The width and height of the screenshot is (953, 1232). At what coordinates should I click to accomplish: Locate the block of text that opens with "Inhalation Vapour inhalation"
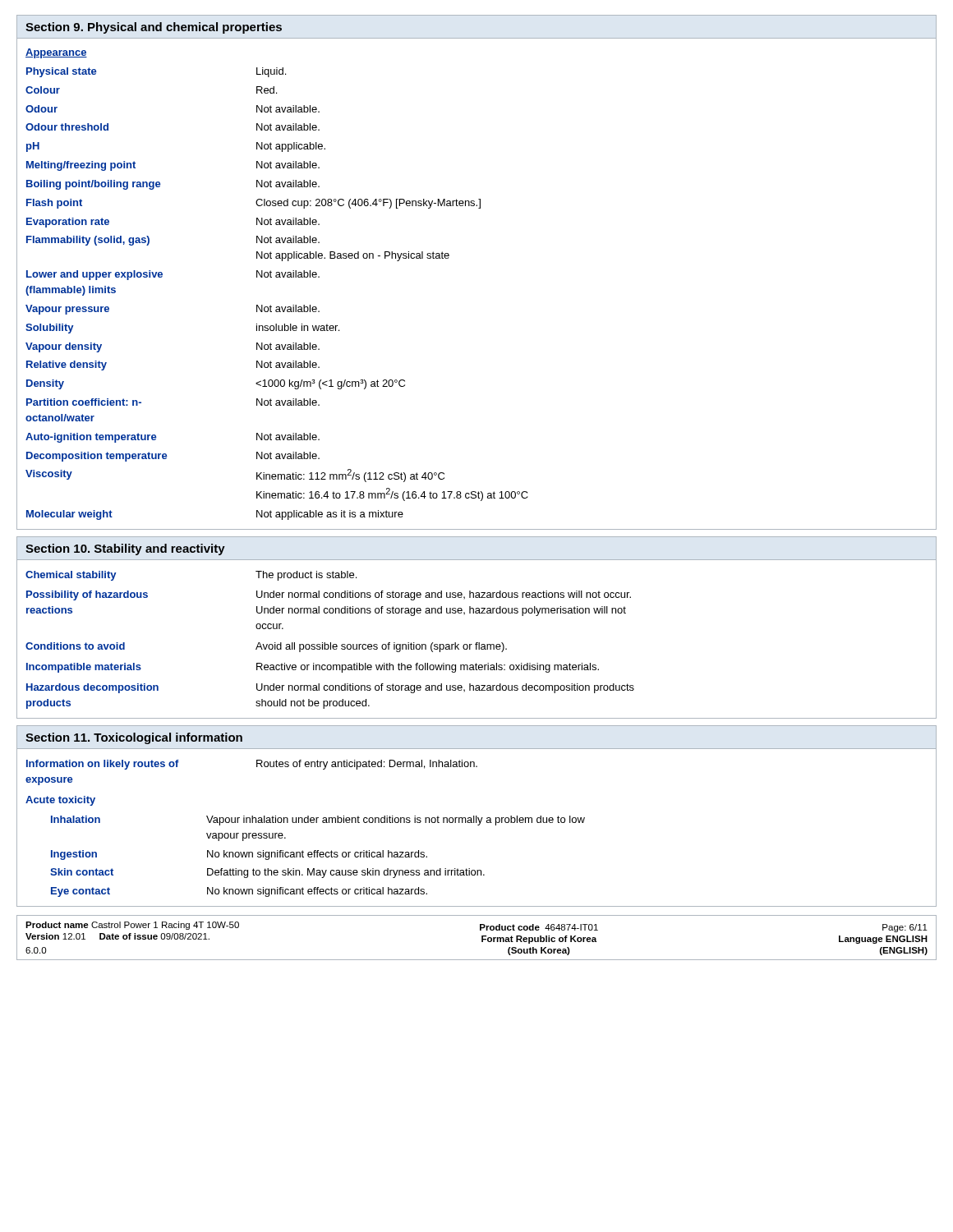coord(476,828)
